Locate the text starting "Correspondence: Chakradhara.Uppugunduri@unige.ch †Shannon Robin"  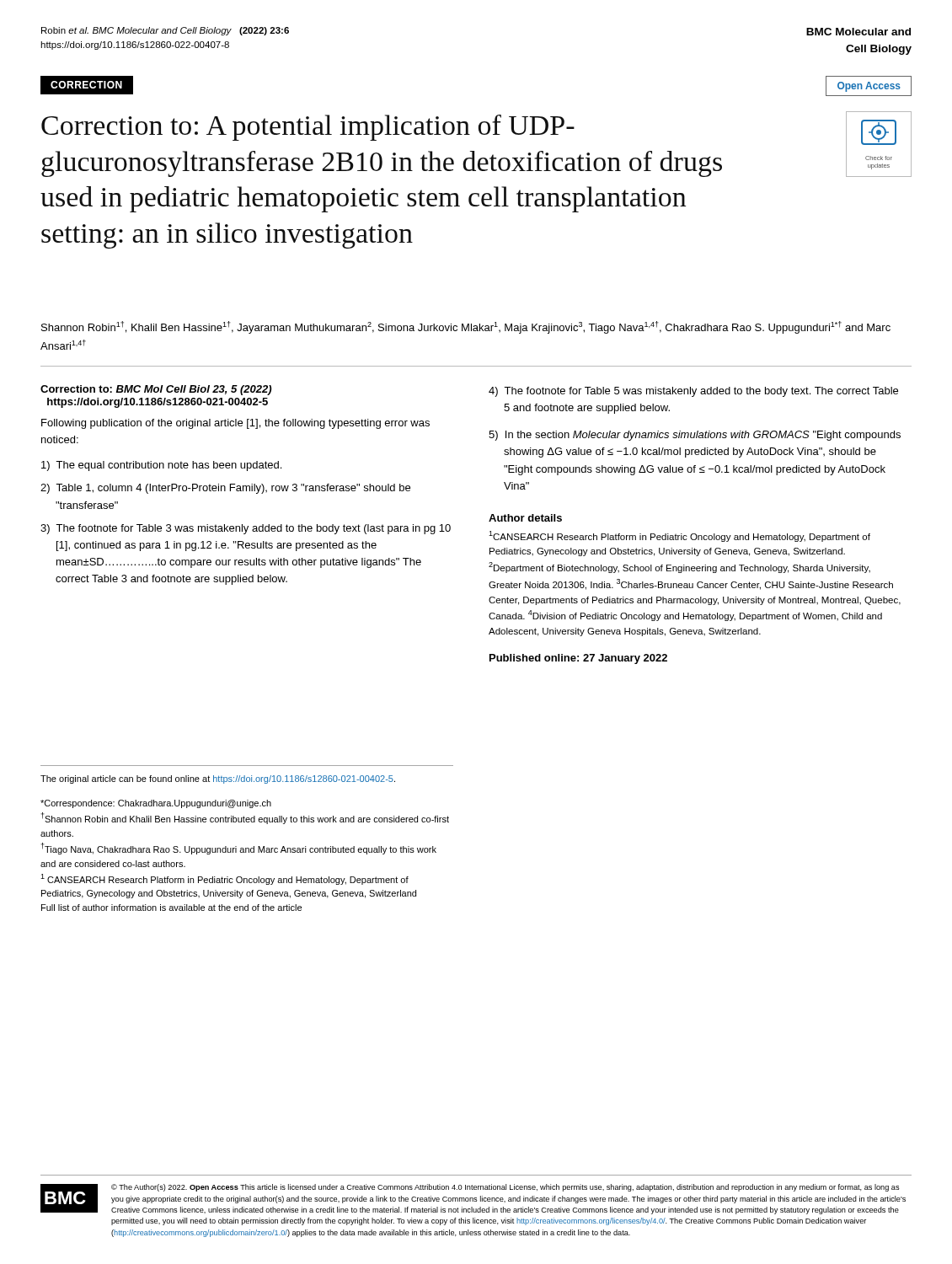pos(245,855)
